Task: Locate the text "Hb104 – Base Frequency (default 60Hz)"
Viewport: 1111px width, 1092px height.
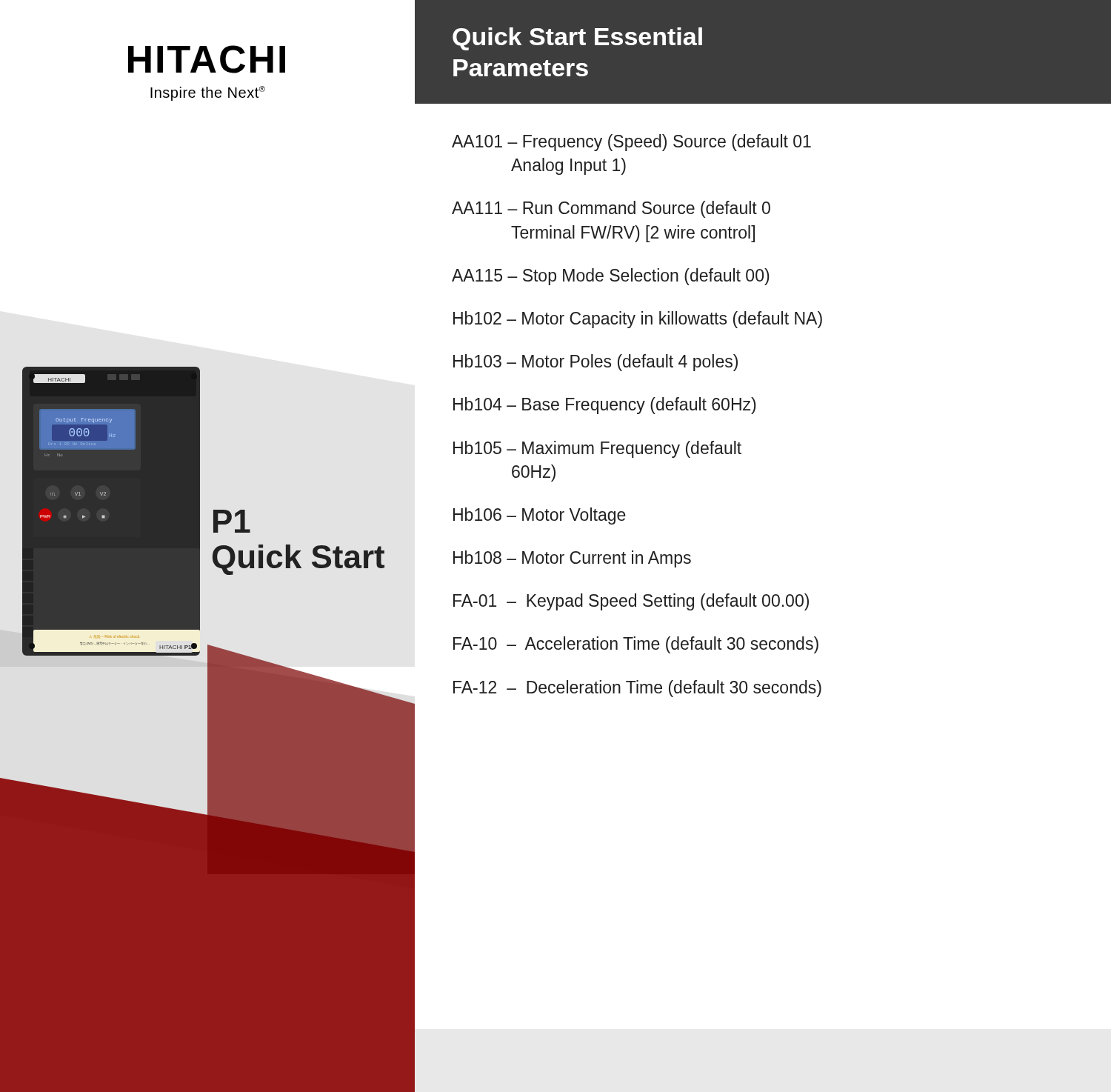Action: tap(604, 405)
